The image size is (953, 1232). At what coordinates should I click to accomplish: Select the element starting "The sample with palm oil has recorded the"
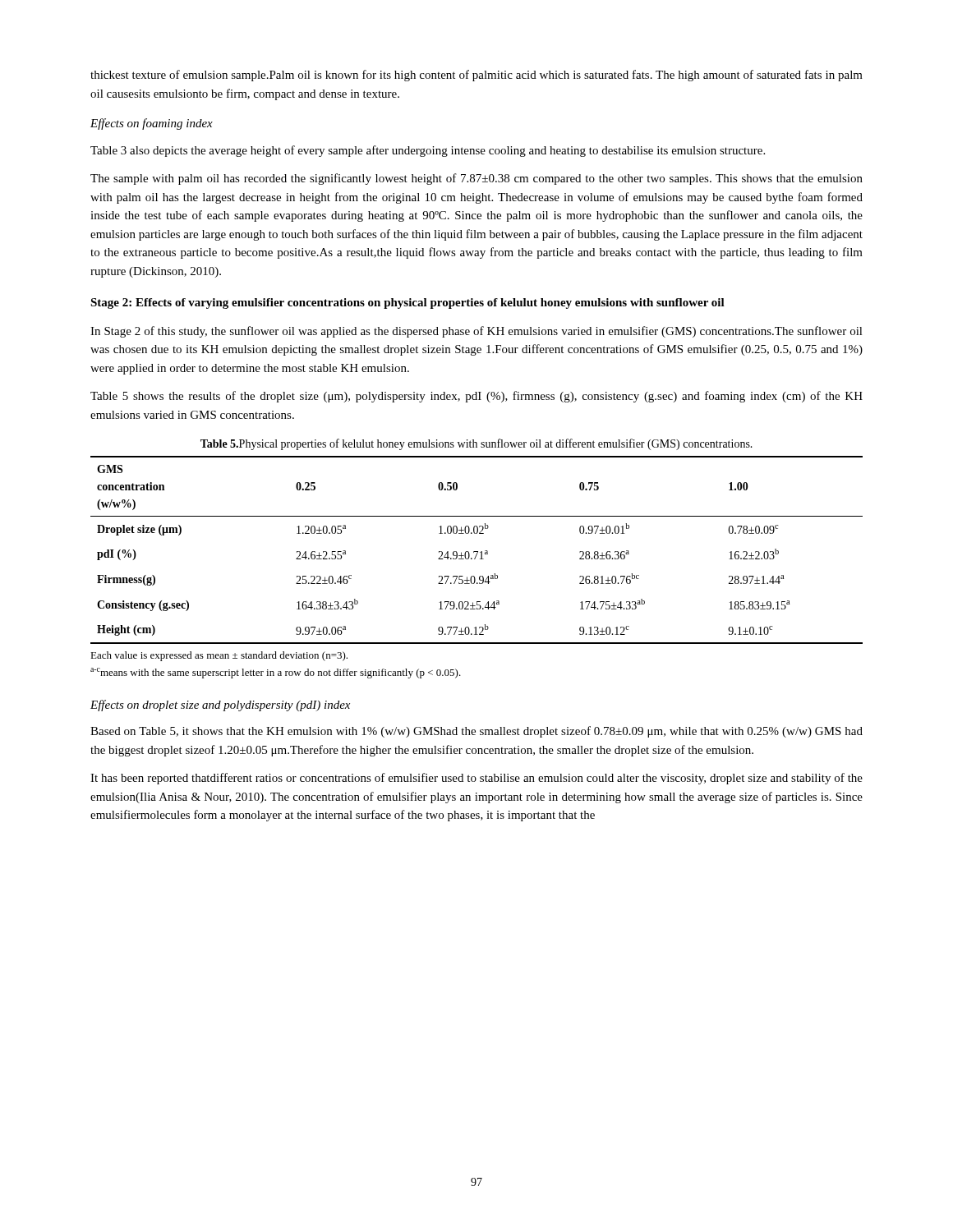[476, 225]
